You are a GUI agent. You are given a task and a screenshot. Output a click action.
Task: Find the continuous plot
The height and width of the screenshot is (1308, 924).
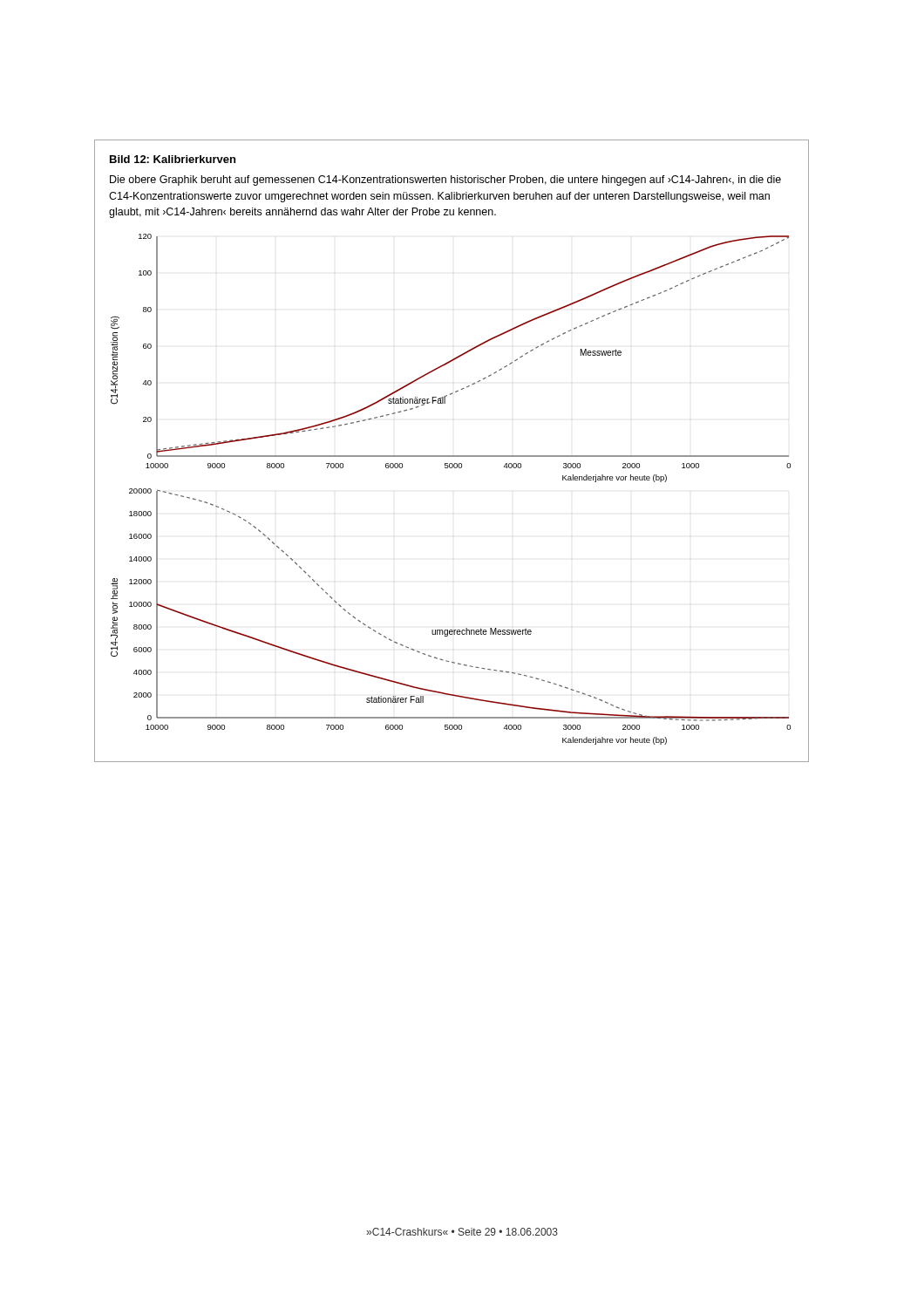(452, 451)
